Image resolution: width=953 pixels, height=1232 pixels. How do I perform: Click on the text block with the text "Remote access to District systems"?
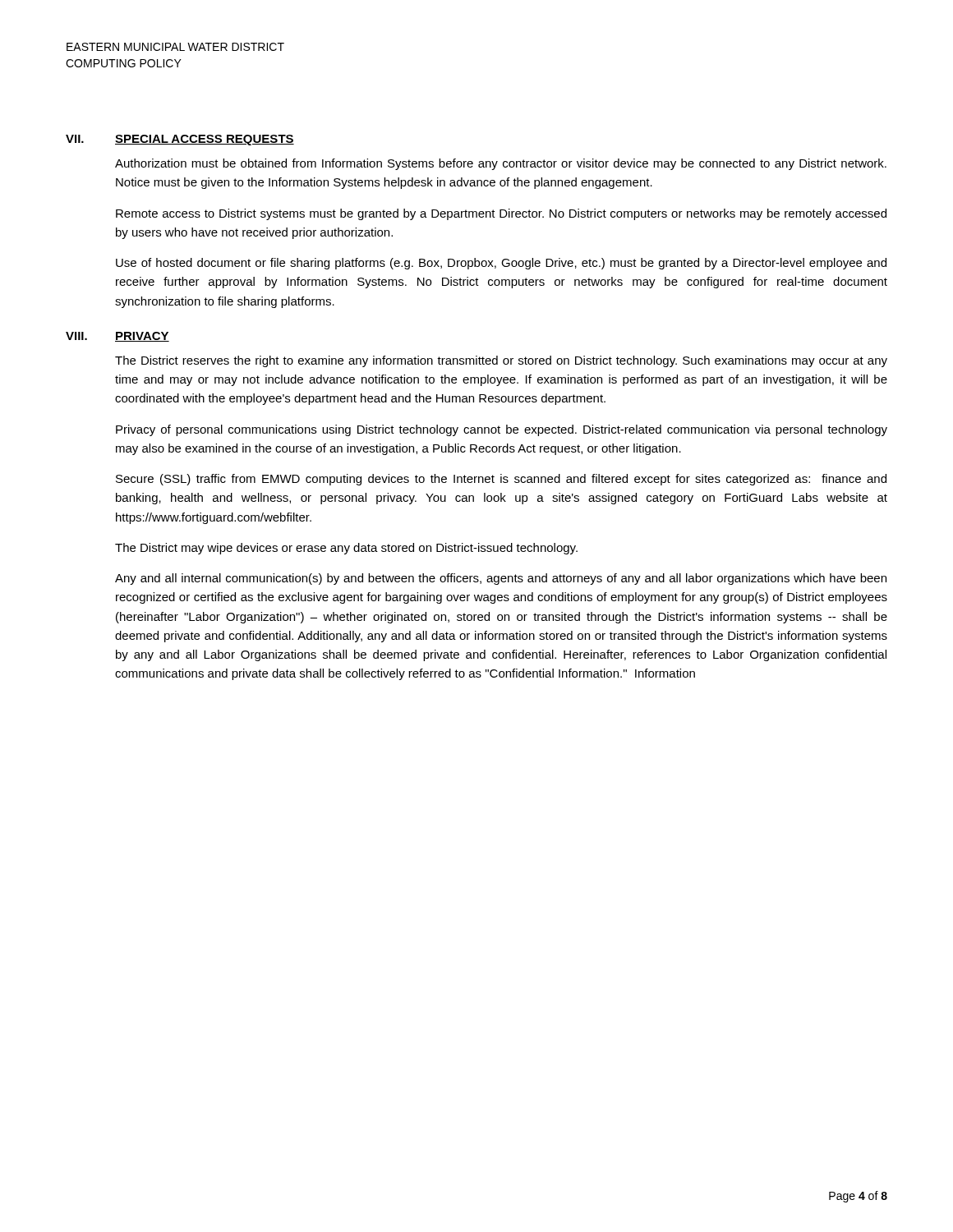(501, 222)
